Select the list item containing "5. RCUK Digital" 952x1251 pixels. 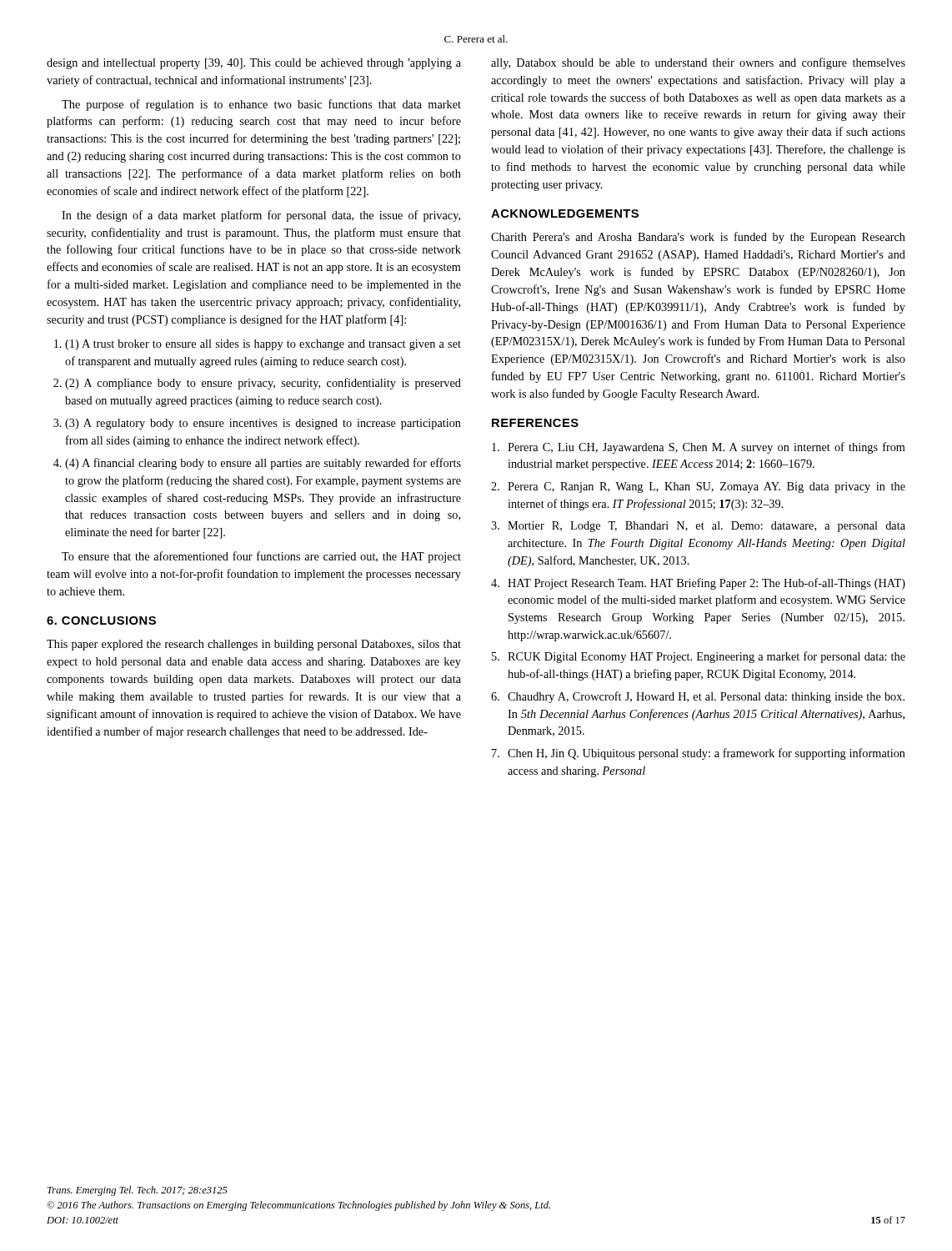(698, 666)
